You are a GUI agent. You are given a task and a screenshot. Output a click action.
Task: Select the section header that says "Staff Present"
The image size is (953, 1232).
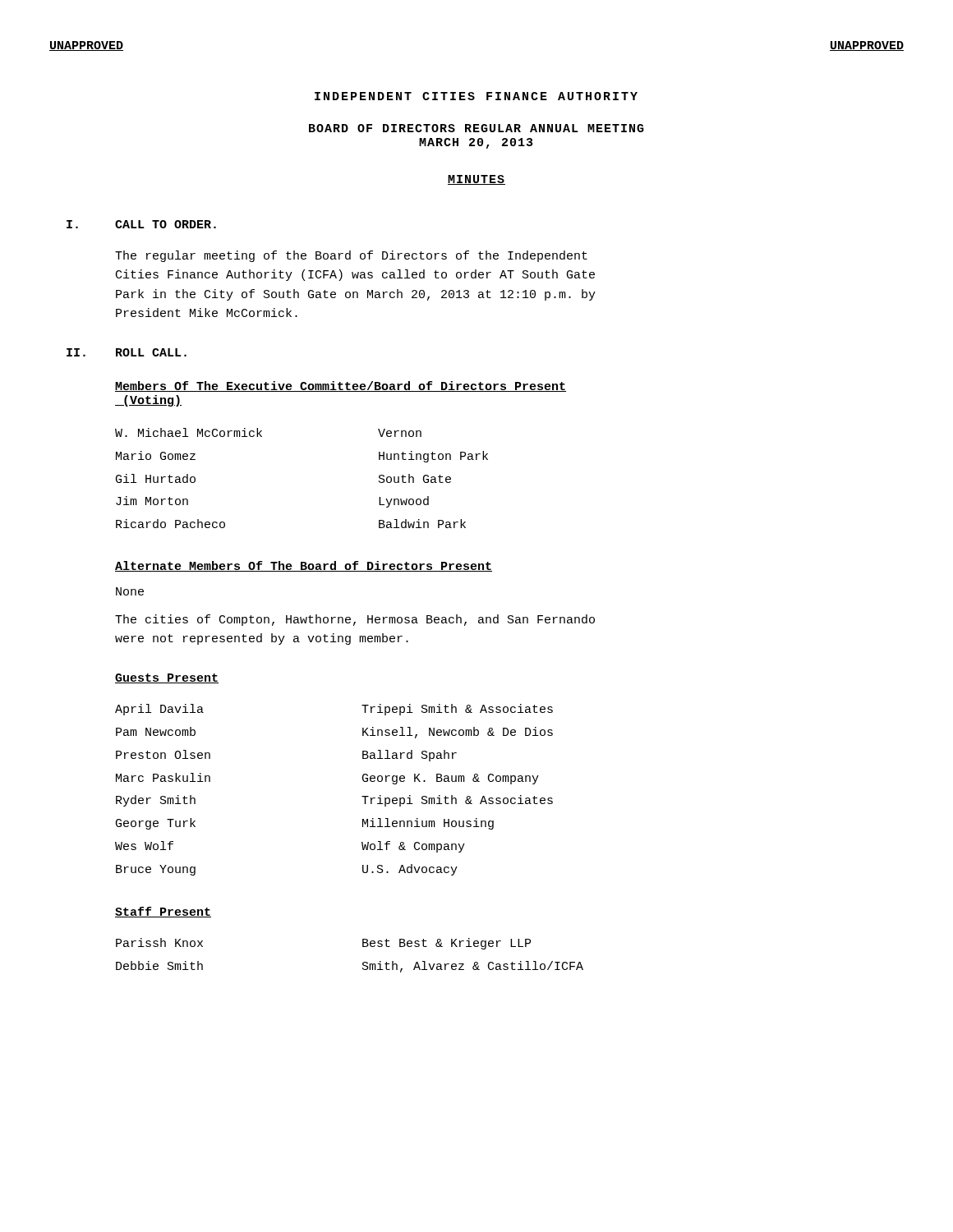(163, 913)
